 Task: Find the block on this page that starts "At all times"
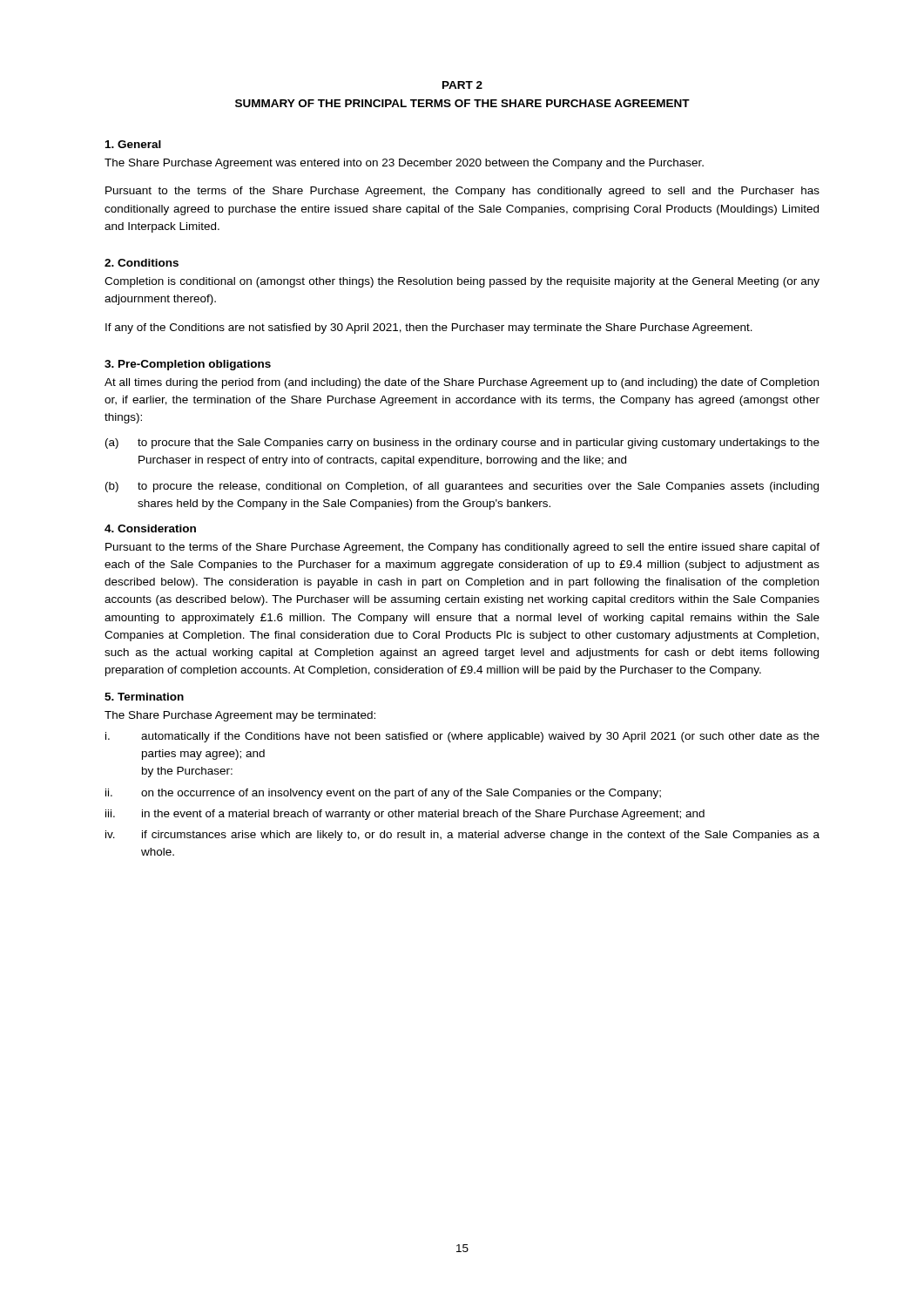[462, 400]
